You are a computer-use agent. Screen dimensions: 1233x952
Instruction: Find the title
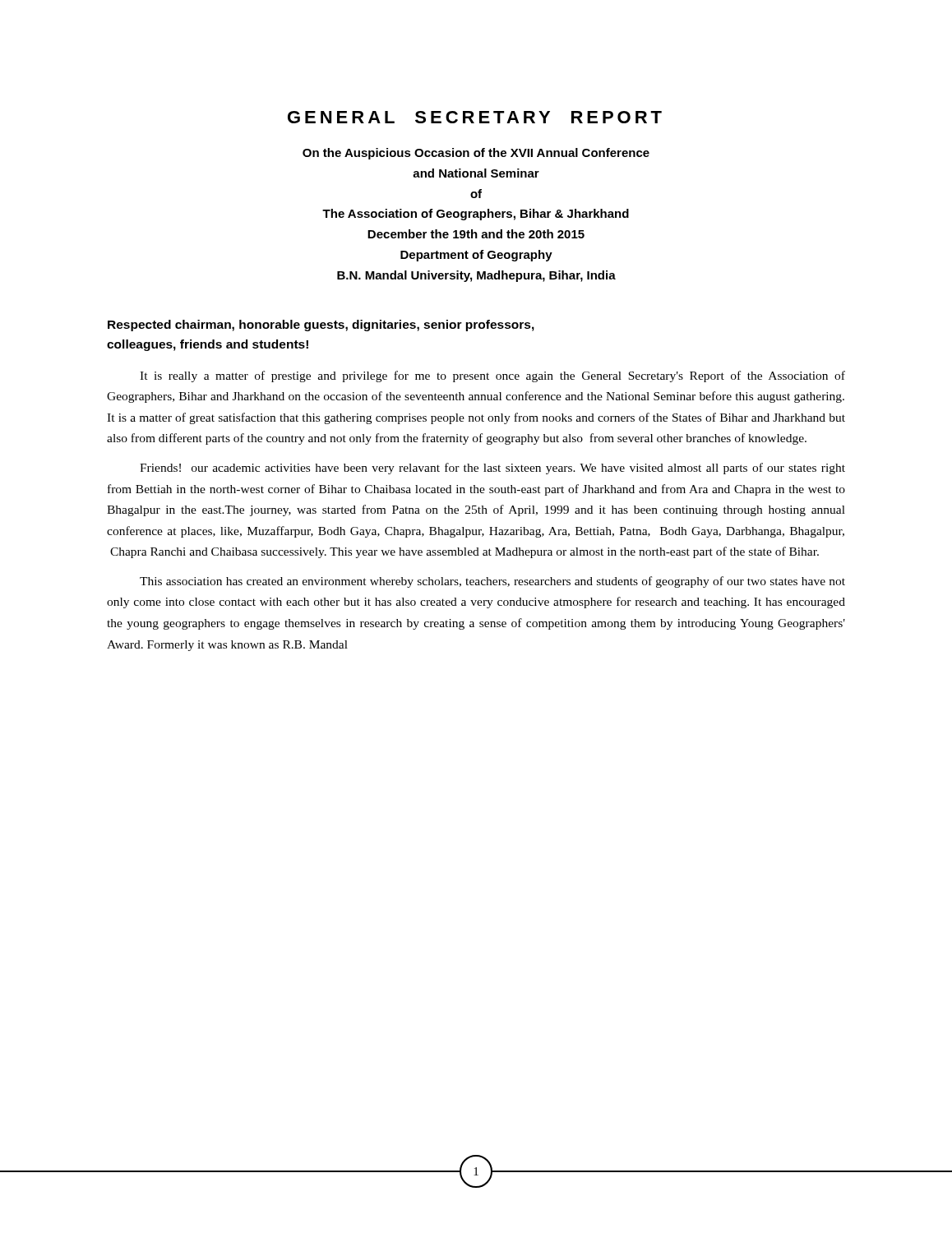(x=476, y=118)
